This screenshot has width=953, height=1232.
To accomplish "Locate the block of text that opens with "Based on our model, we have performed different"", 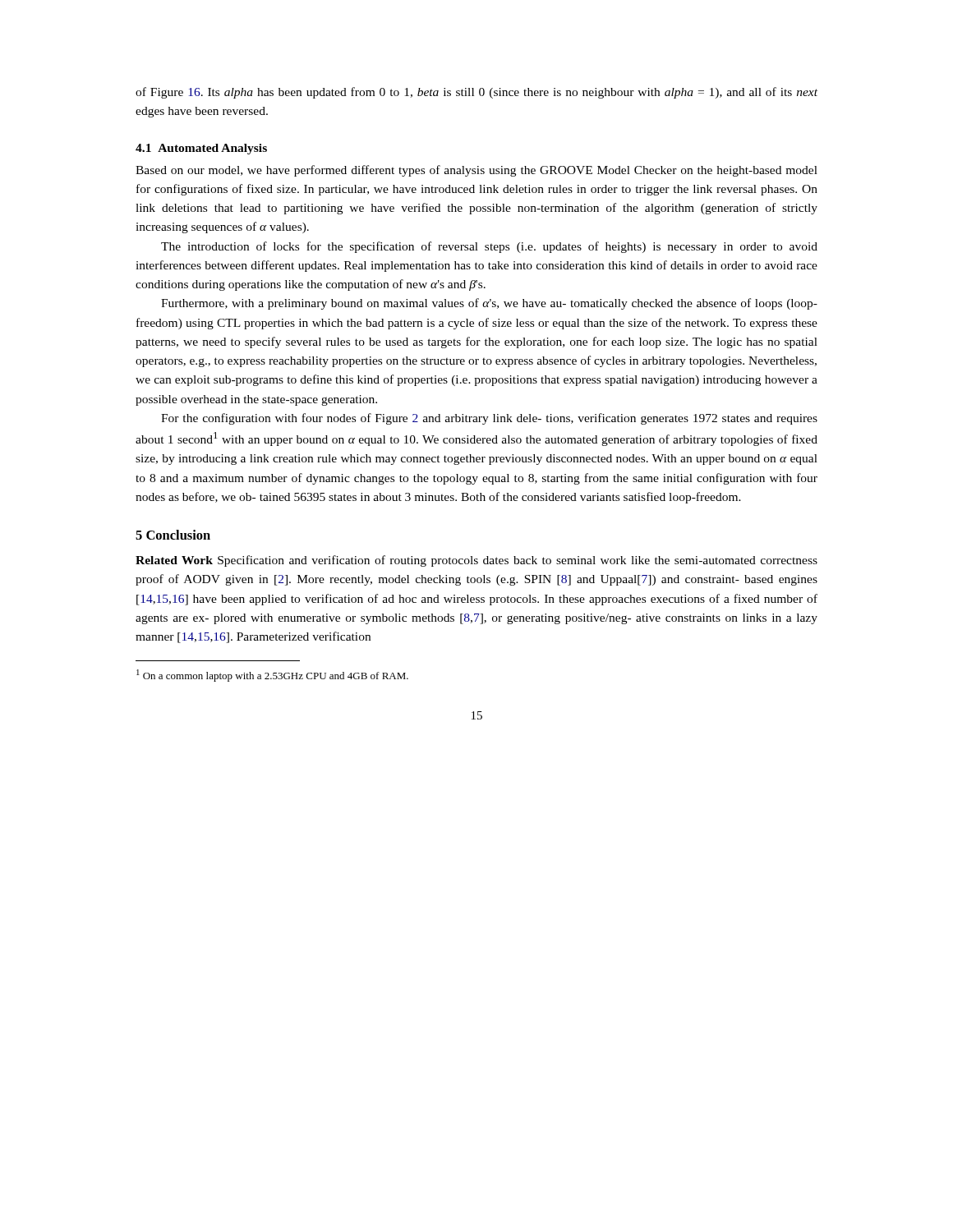I will [x=476, y=333].
